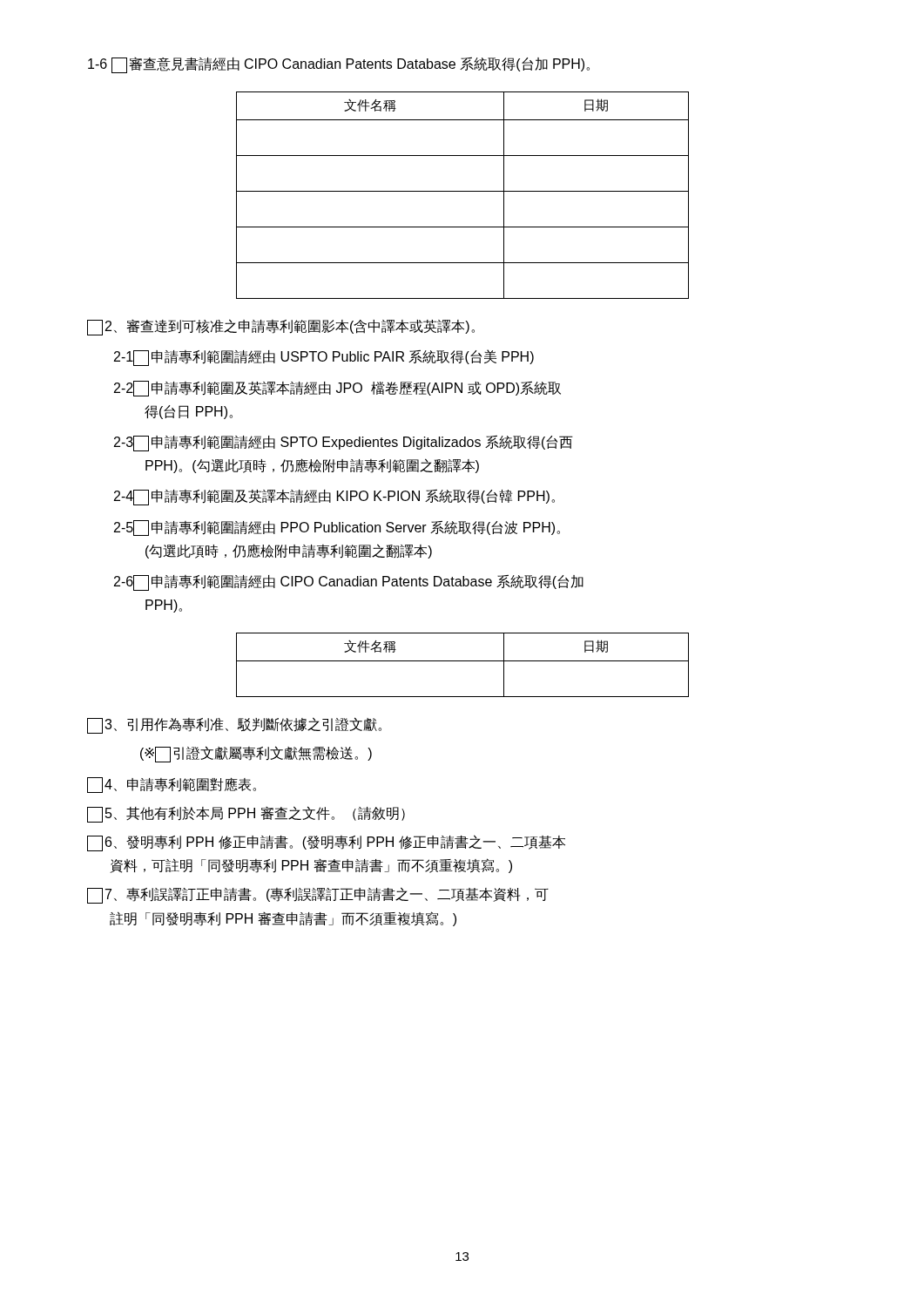The height and width of the screenshot is (1307, 924).
Task: Click the passage that begins "2-1申請專利範圍請經由 USPTO Public PAIR 系統取得(台美"
Action: (x=324, y=358)
